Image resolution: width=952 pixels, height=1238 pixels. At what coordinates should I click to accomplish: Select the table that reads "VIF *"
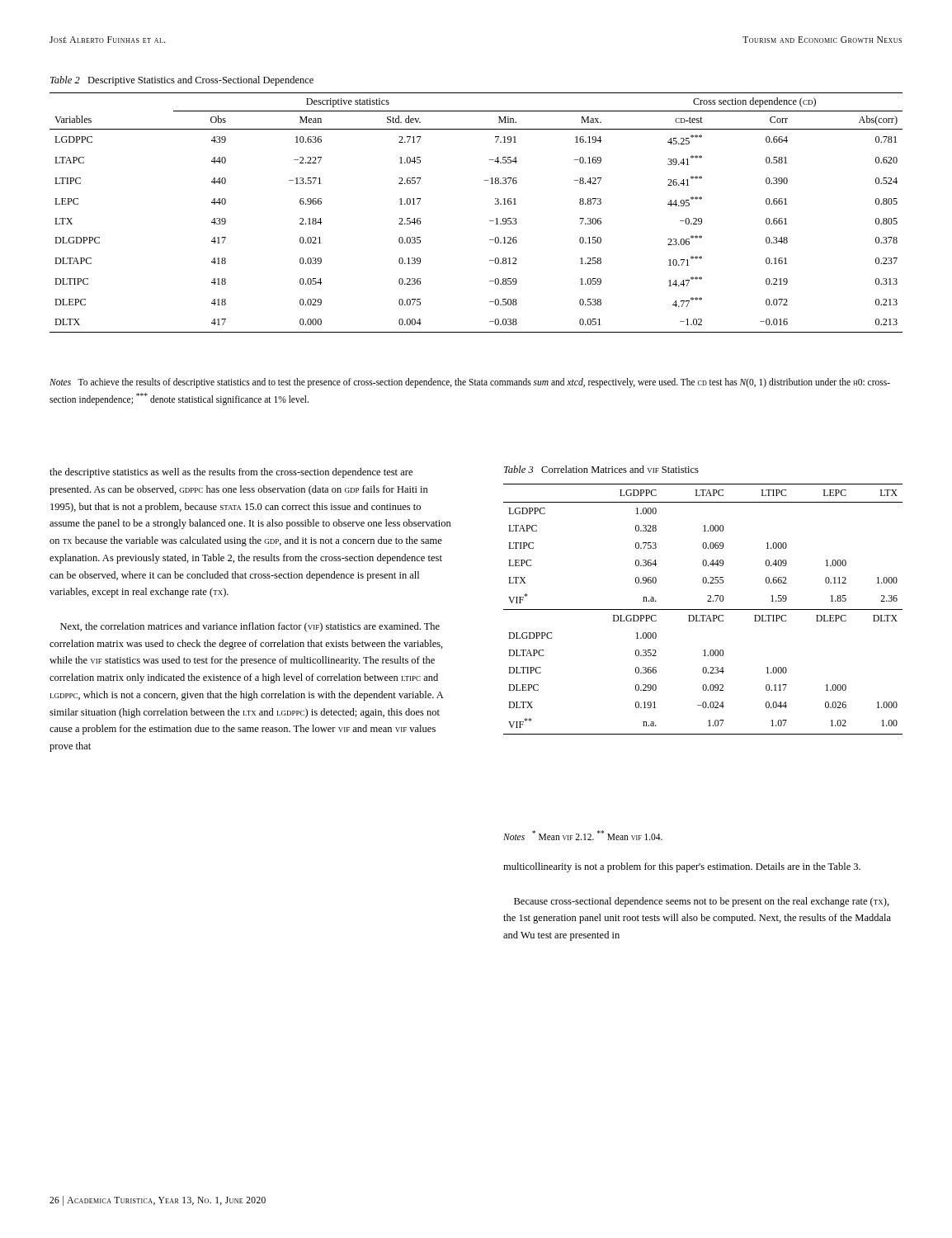click(703, 609)
